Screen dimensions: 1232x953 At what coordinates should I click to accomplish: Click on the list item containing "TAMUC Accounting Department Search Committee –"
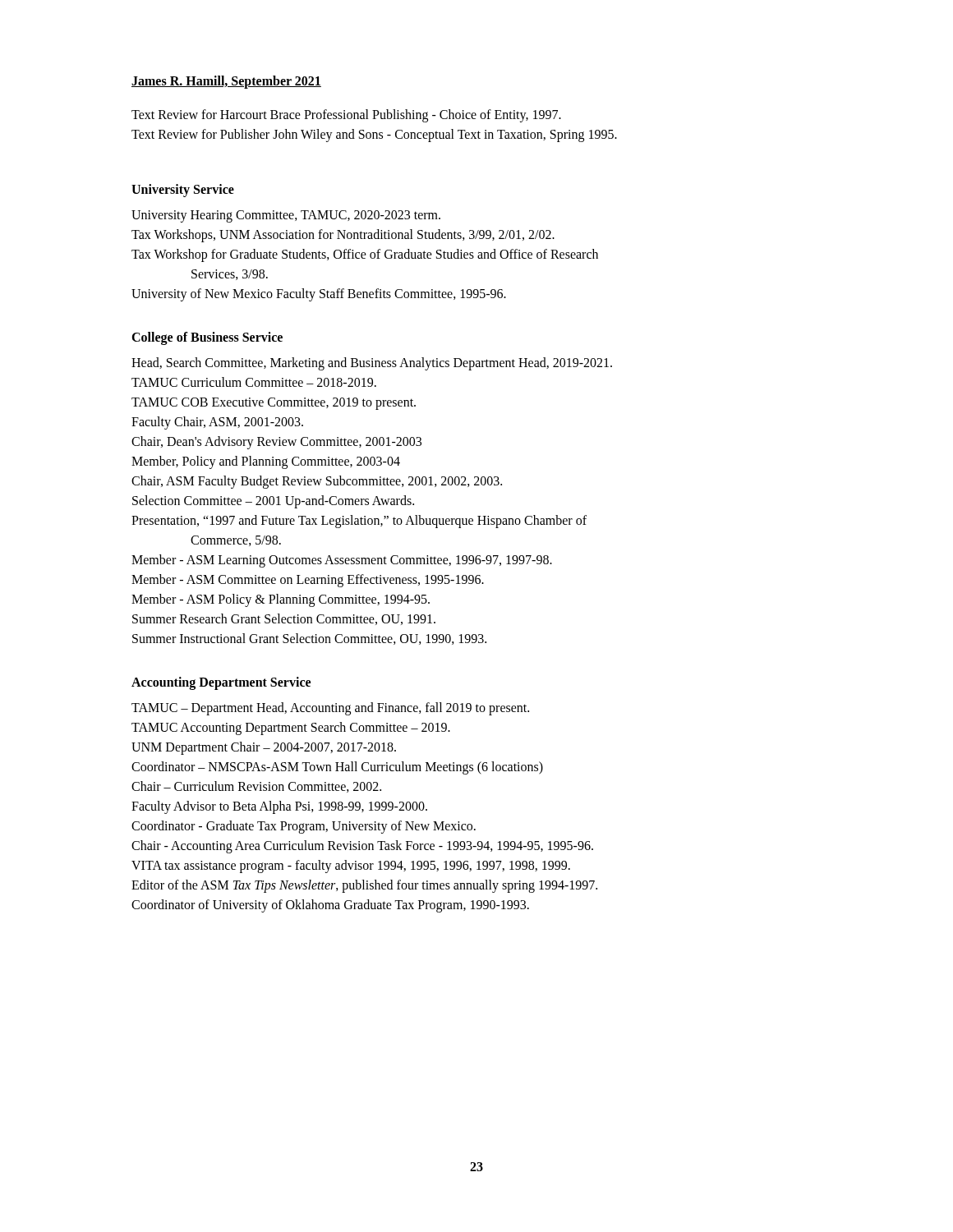291,727
